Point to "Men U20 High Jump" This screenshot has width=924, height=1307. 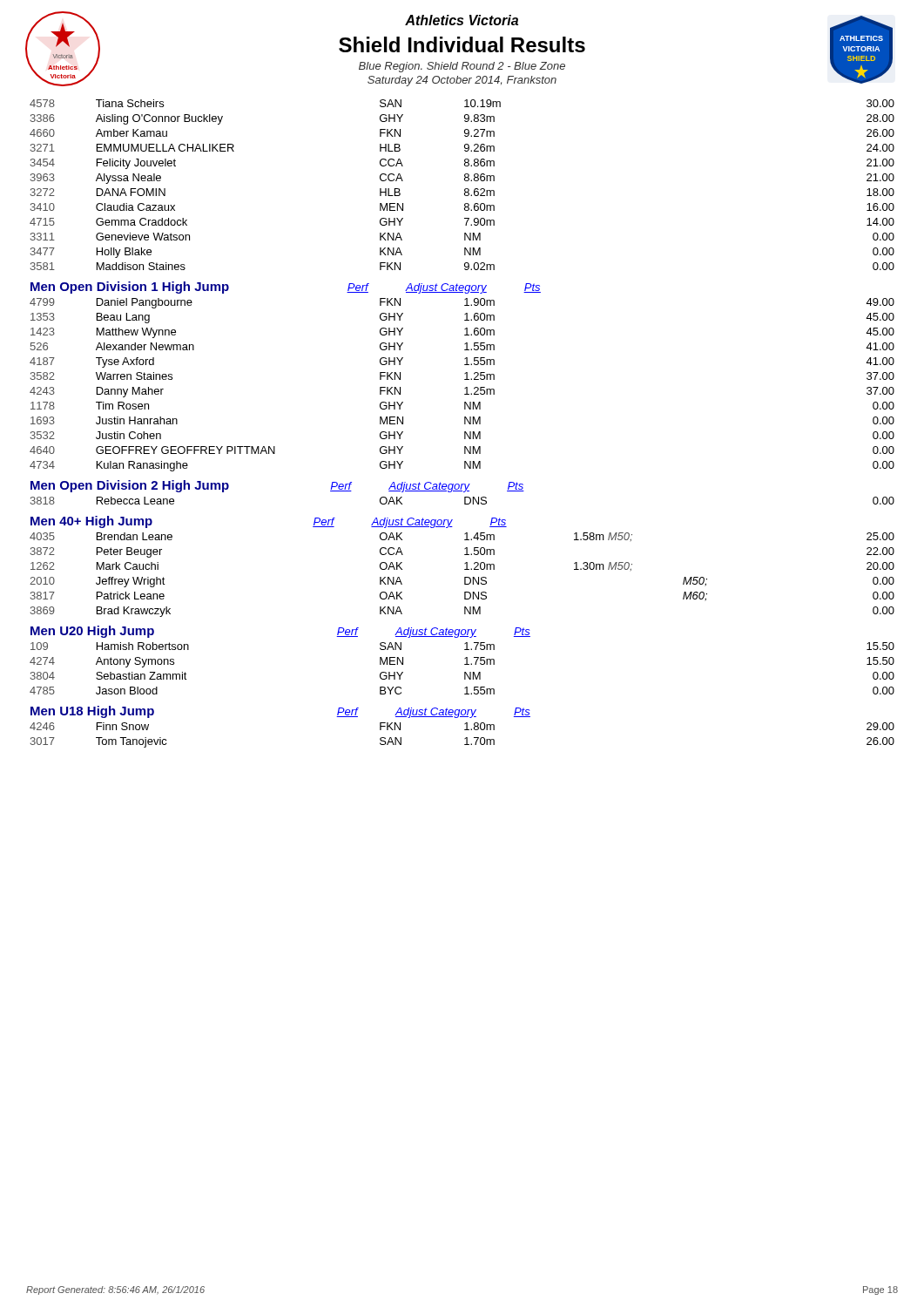pos(92,630)
